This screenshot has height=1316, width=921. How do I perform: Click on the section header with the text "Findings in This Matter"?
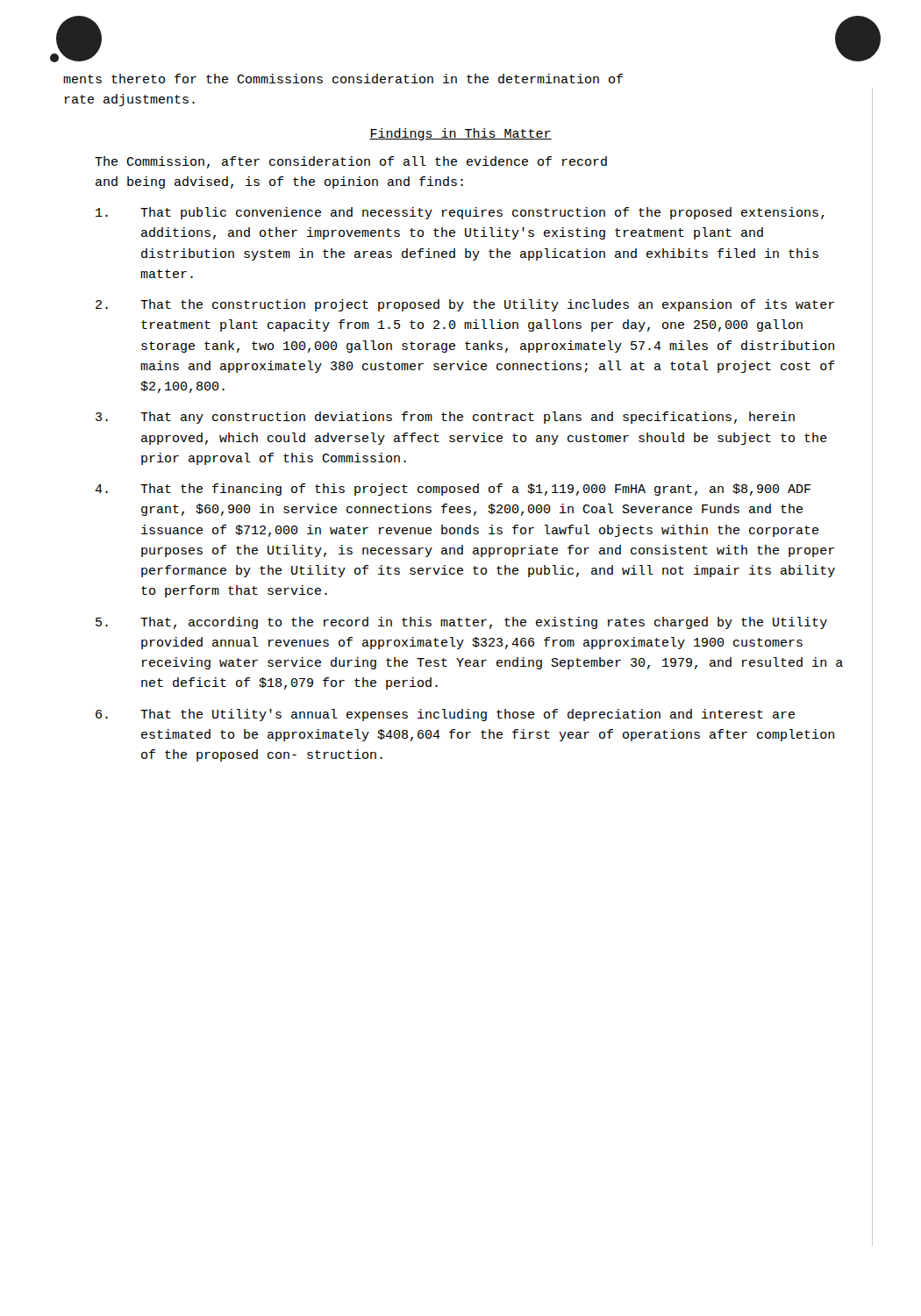(x=460, y=134)
